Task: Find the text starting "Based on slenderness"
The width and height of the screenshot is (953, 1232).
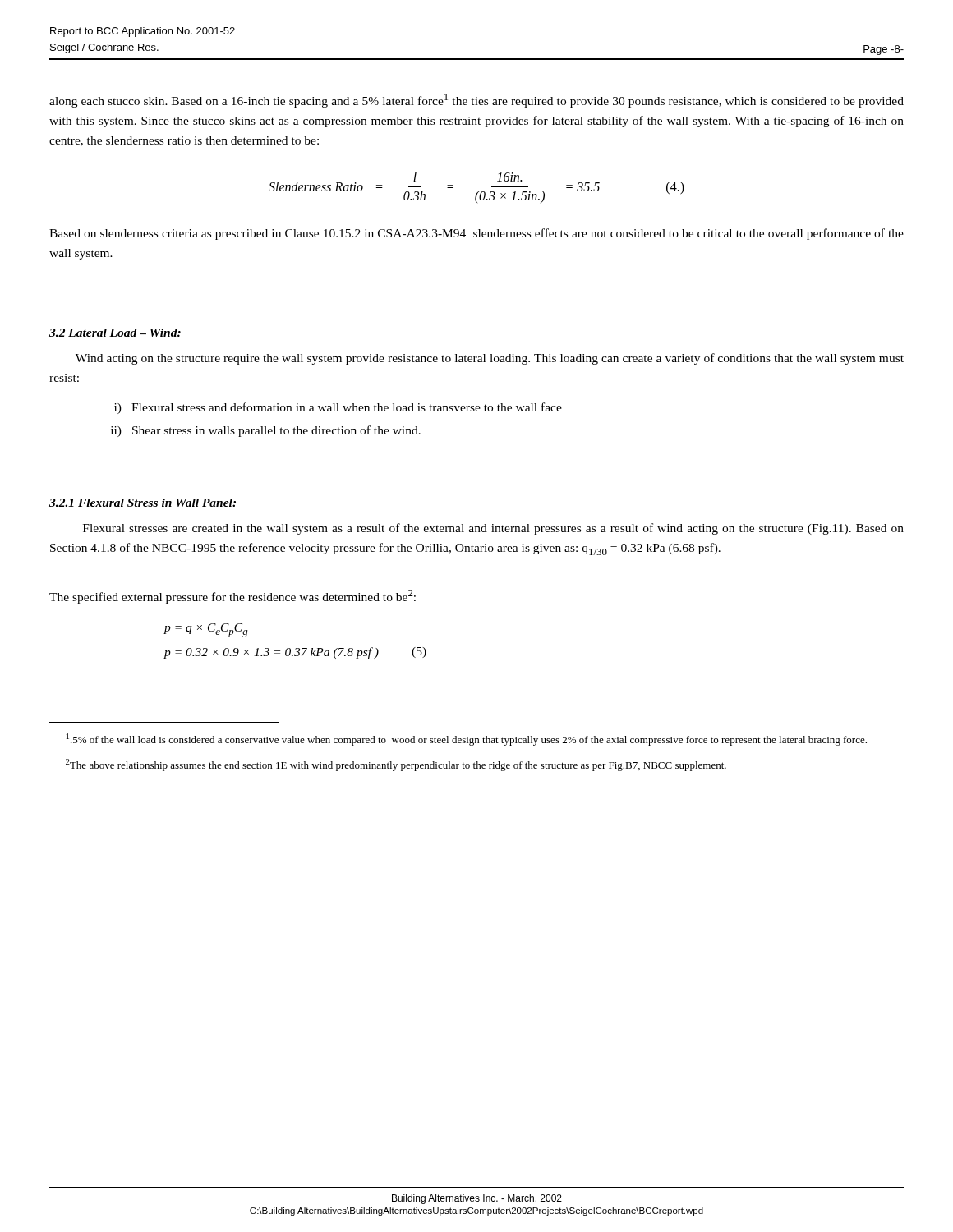Action: click(476, 243)
